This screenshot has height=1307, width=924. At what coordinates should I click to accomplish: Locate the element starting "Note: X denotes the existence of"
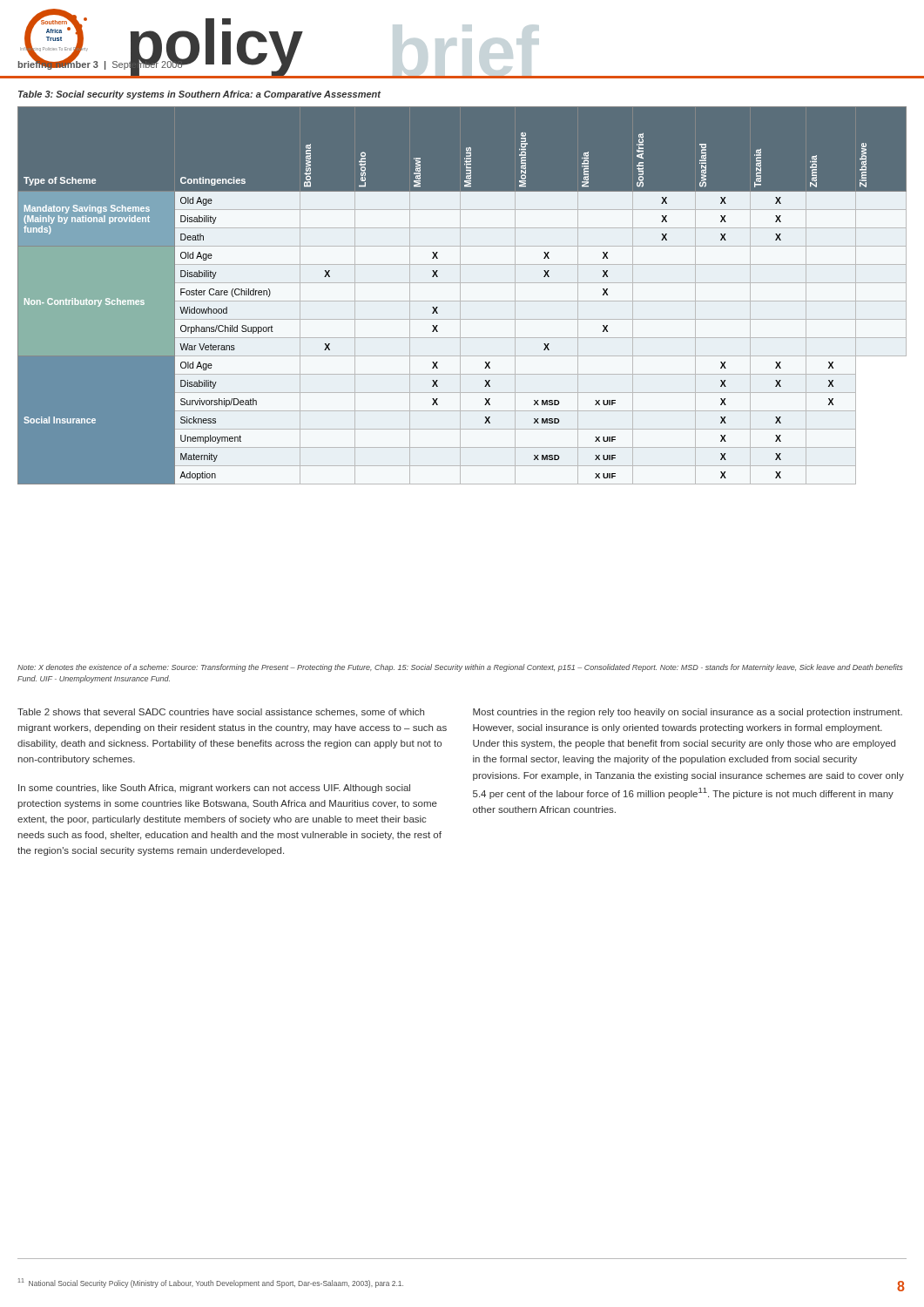click(460, 673)
